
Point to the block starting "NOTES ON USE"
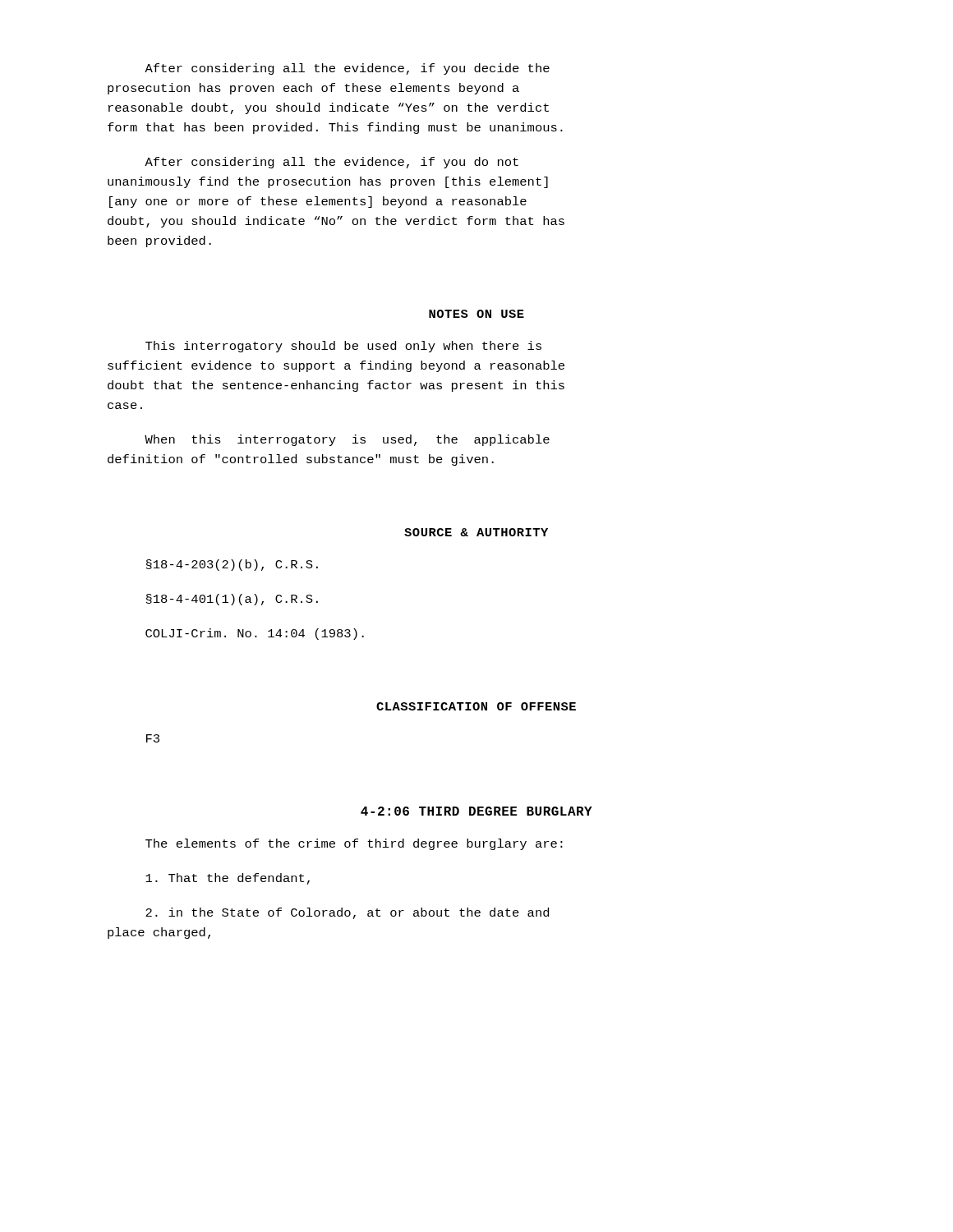coord(476,315)
